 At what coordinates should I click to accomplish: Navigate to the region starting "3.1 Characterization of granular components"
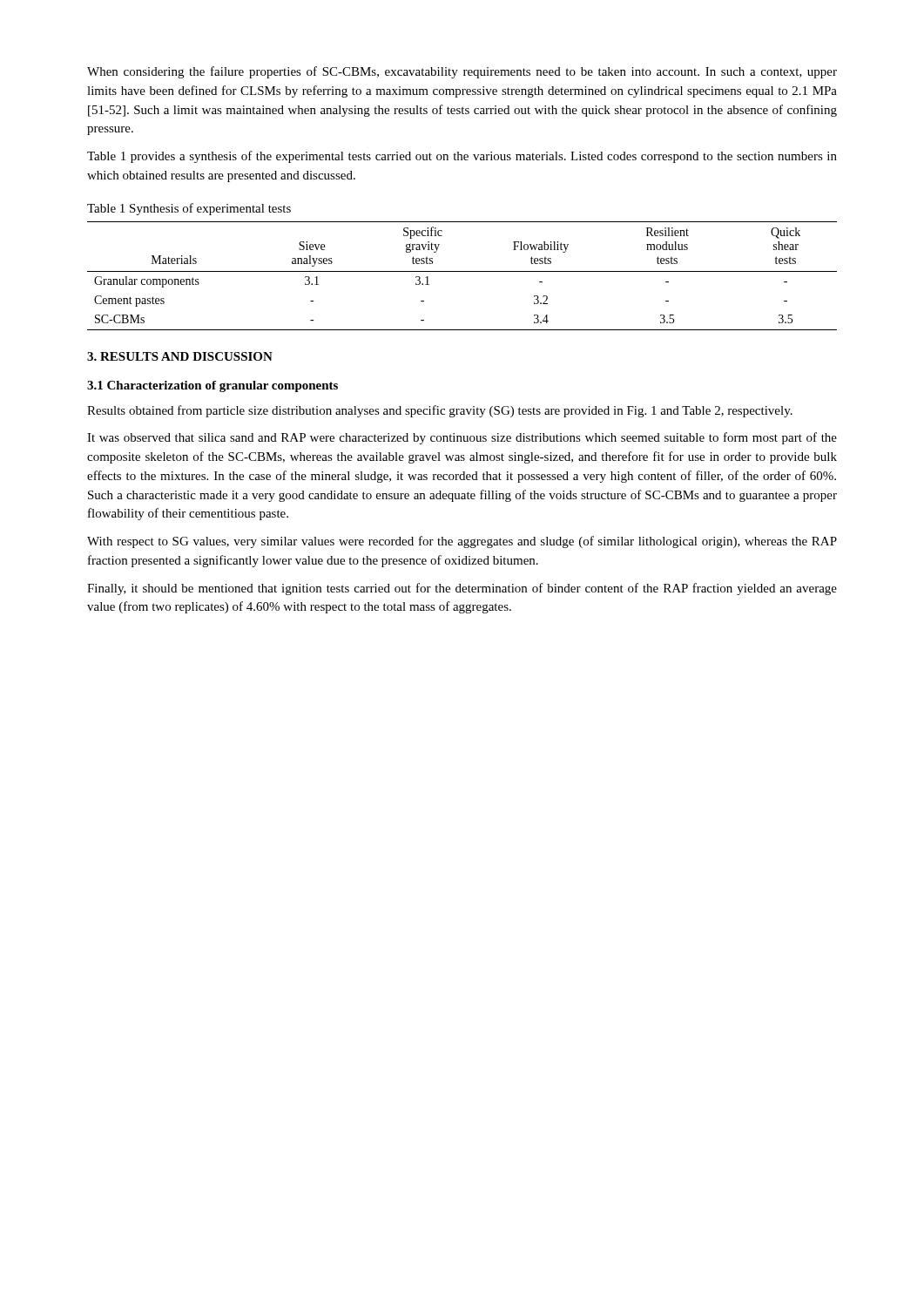point(213,385)
